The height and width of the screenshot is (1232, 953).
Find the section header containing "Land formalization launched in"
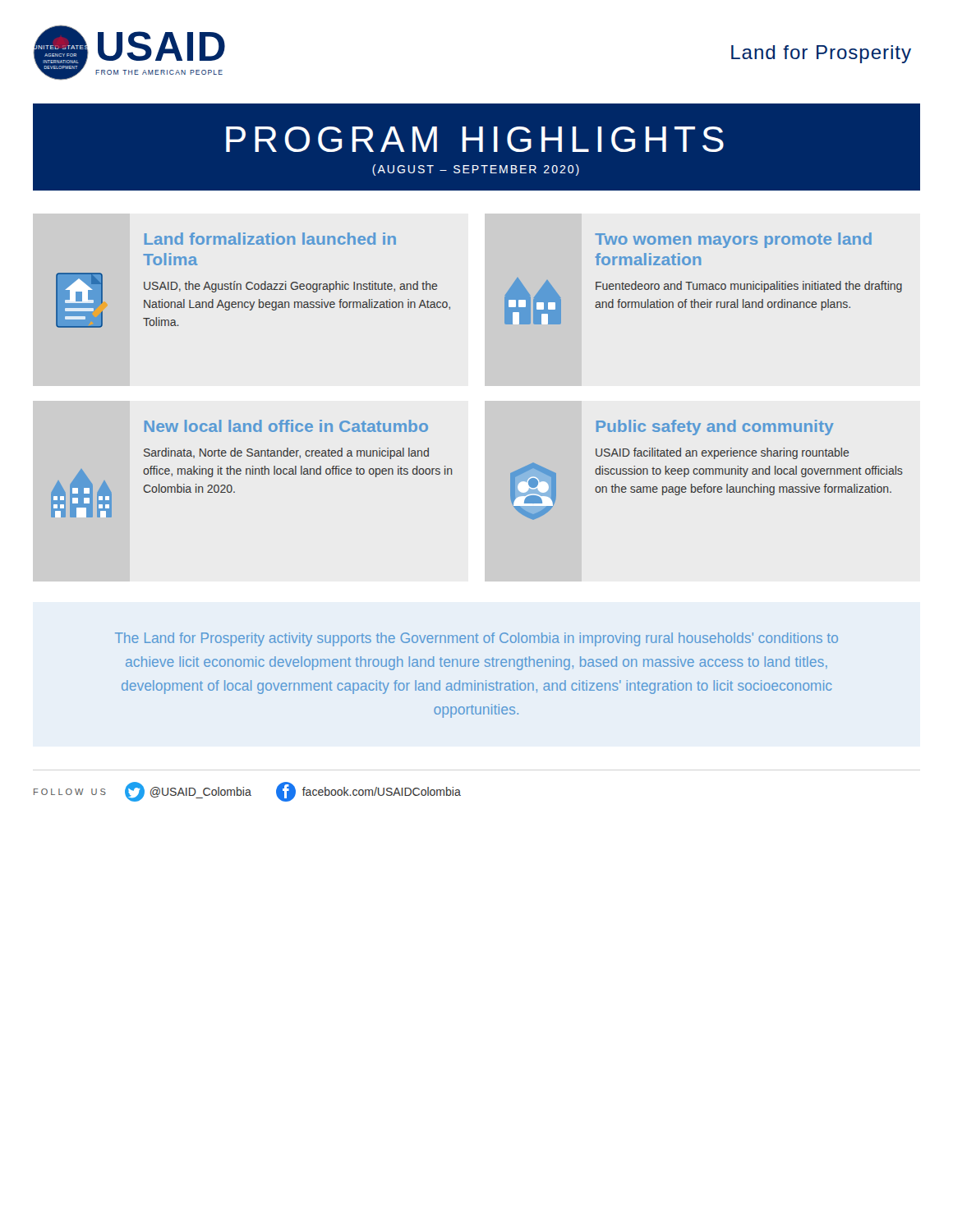[270, 249]
